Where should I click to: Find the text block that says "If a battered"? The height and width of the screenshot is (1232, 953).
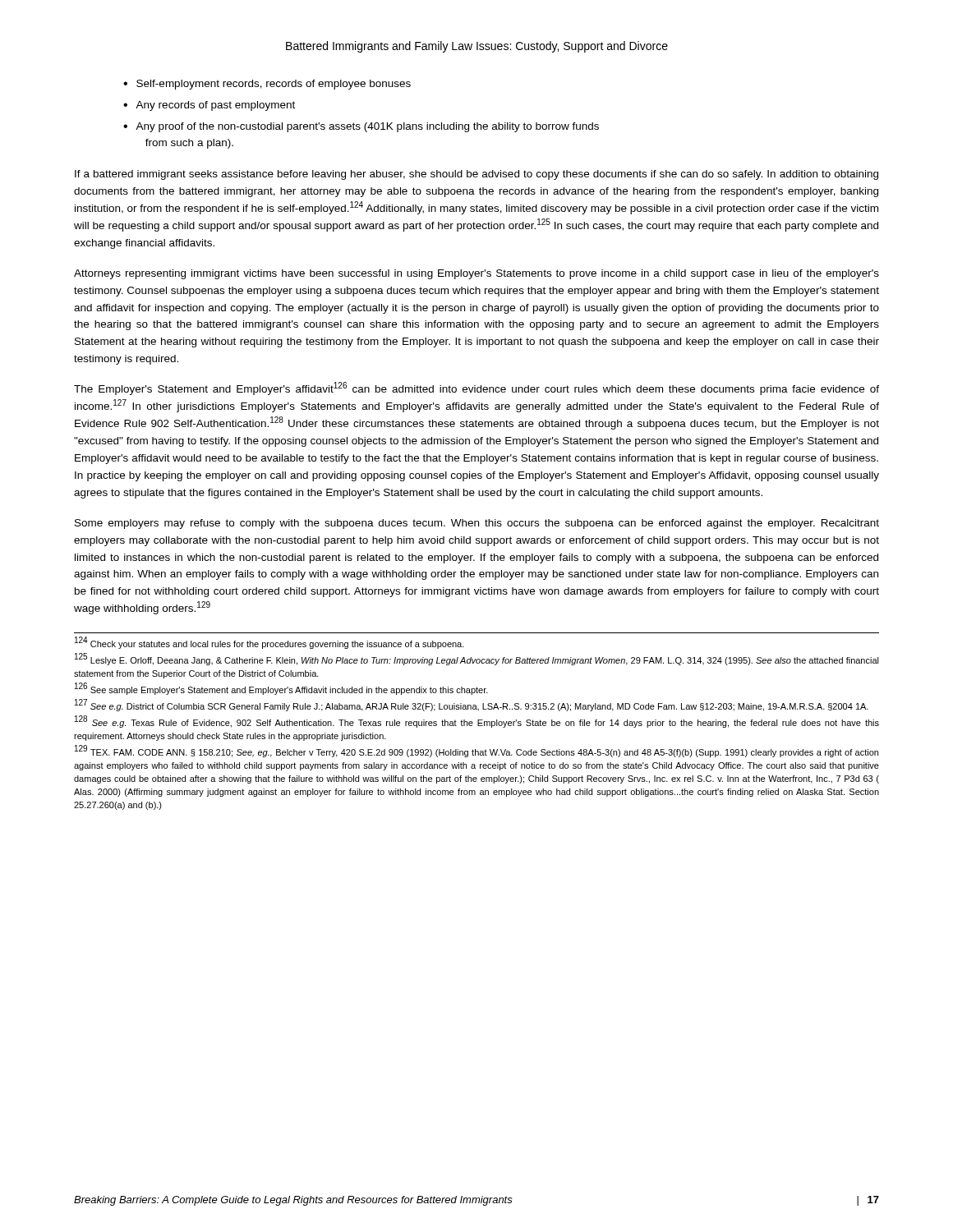[476, 208]
